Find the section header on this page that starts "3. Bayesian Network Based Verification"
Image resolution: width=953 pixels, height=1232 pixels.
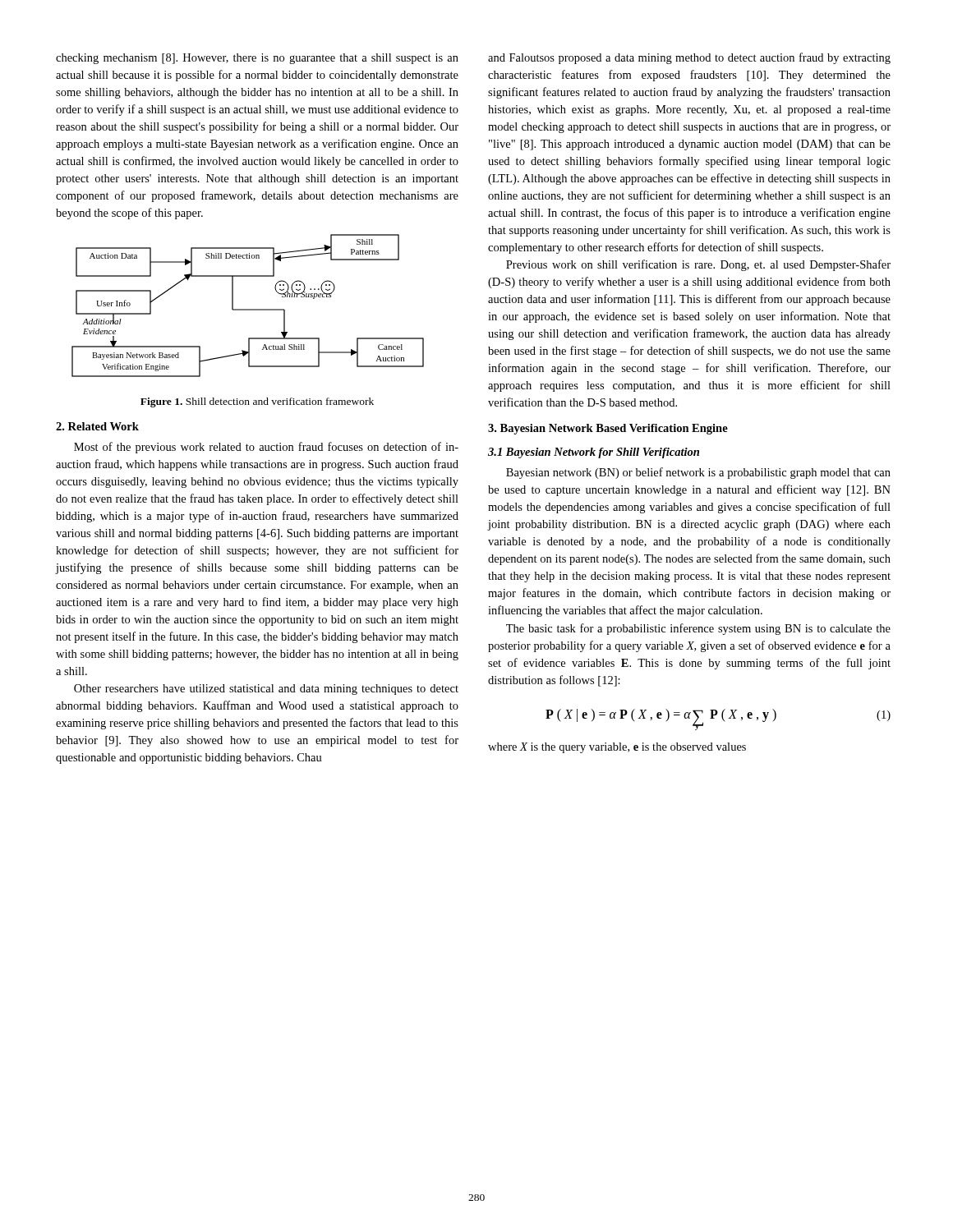pos(608,428)
